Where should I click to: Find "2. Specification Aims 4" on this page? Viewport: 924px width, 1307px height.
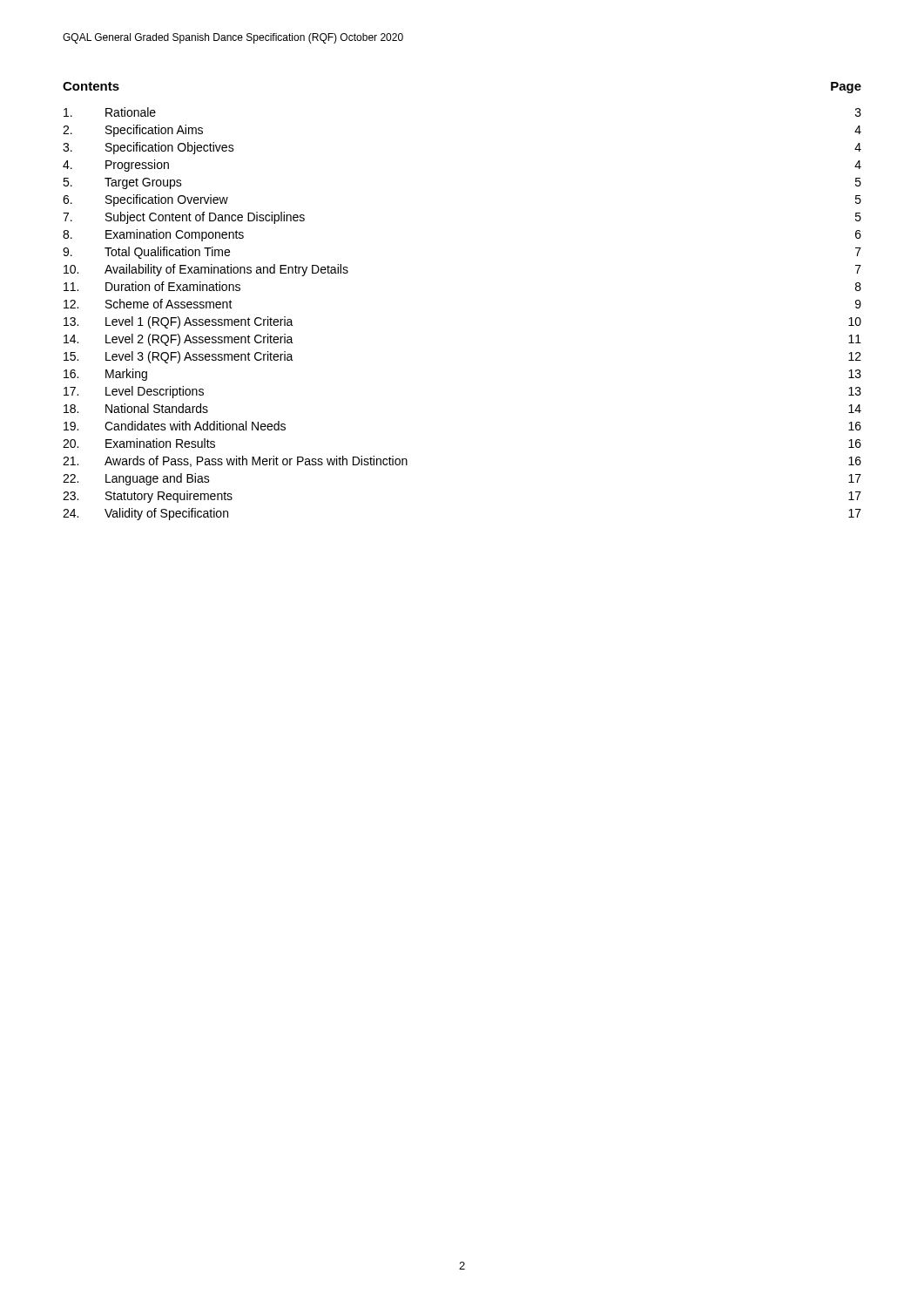click(150, 130)
